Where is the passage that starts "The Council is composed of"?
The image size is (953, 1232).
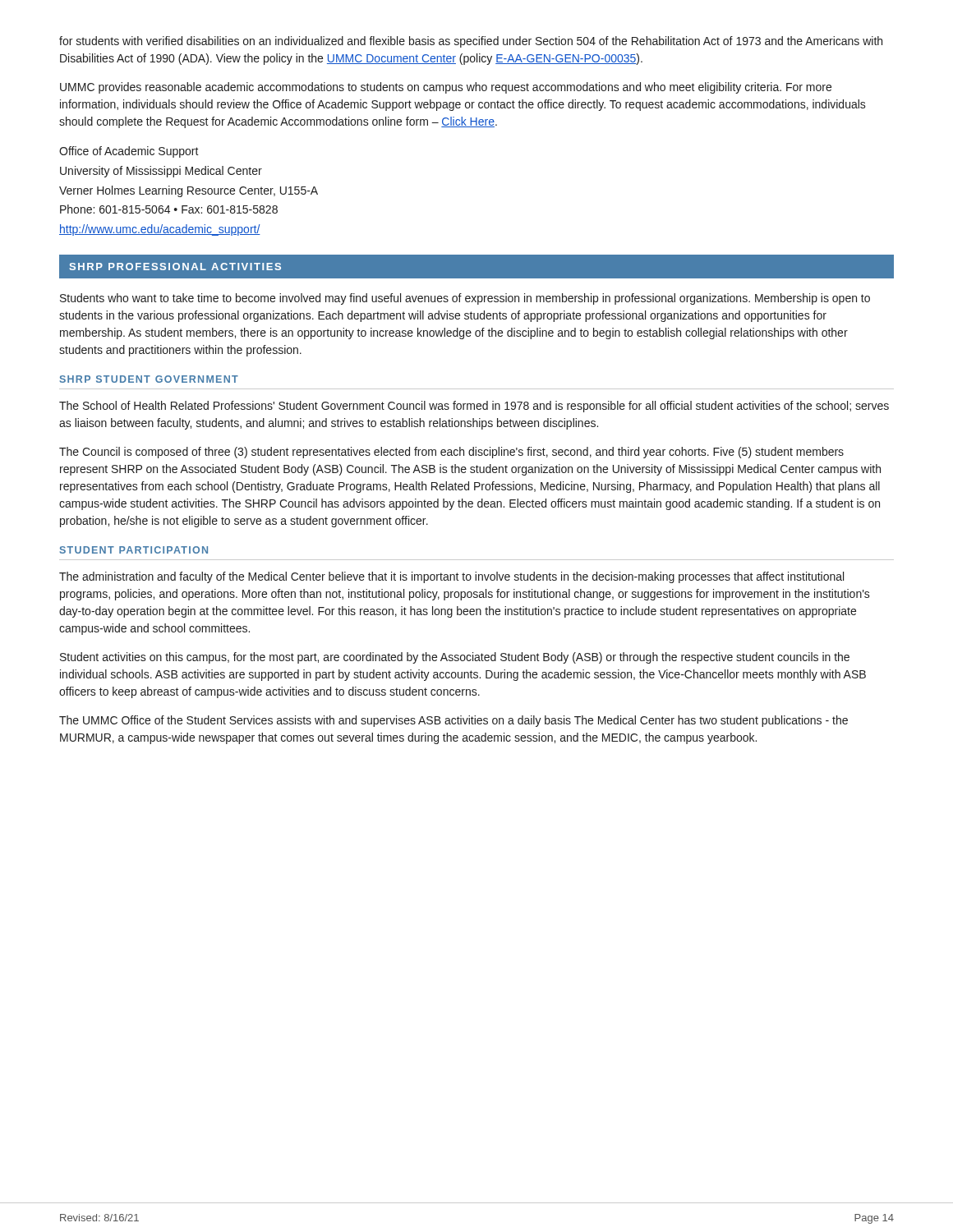[x=476, y=487]
